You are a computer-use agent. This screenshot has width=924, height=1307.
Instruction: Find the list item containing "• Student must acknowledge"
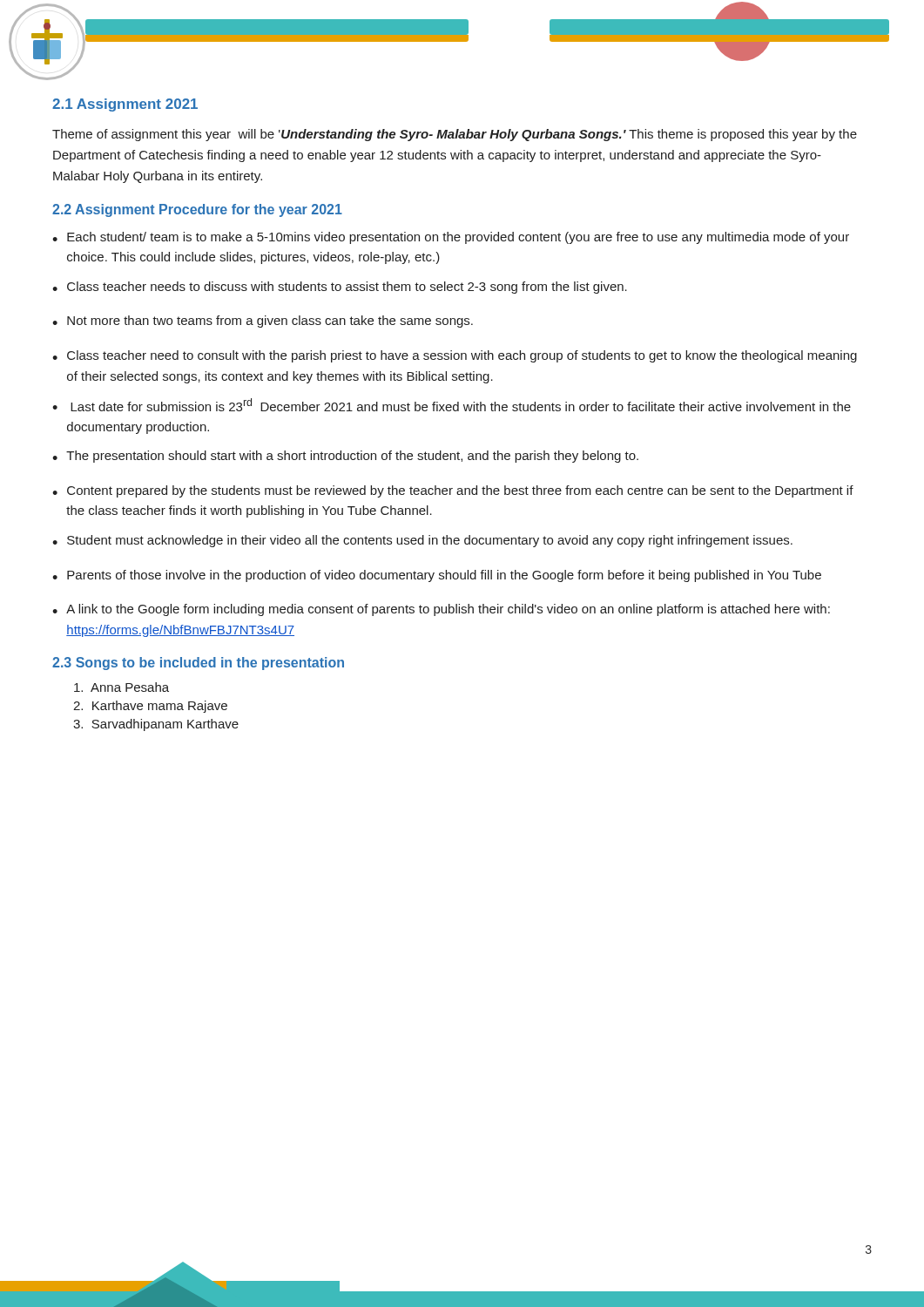pos(423,542)
